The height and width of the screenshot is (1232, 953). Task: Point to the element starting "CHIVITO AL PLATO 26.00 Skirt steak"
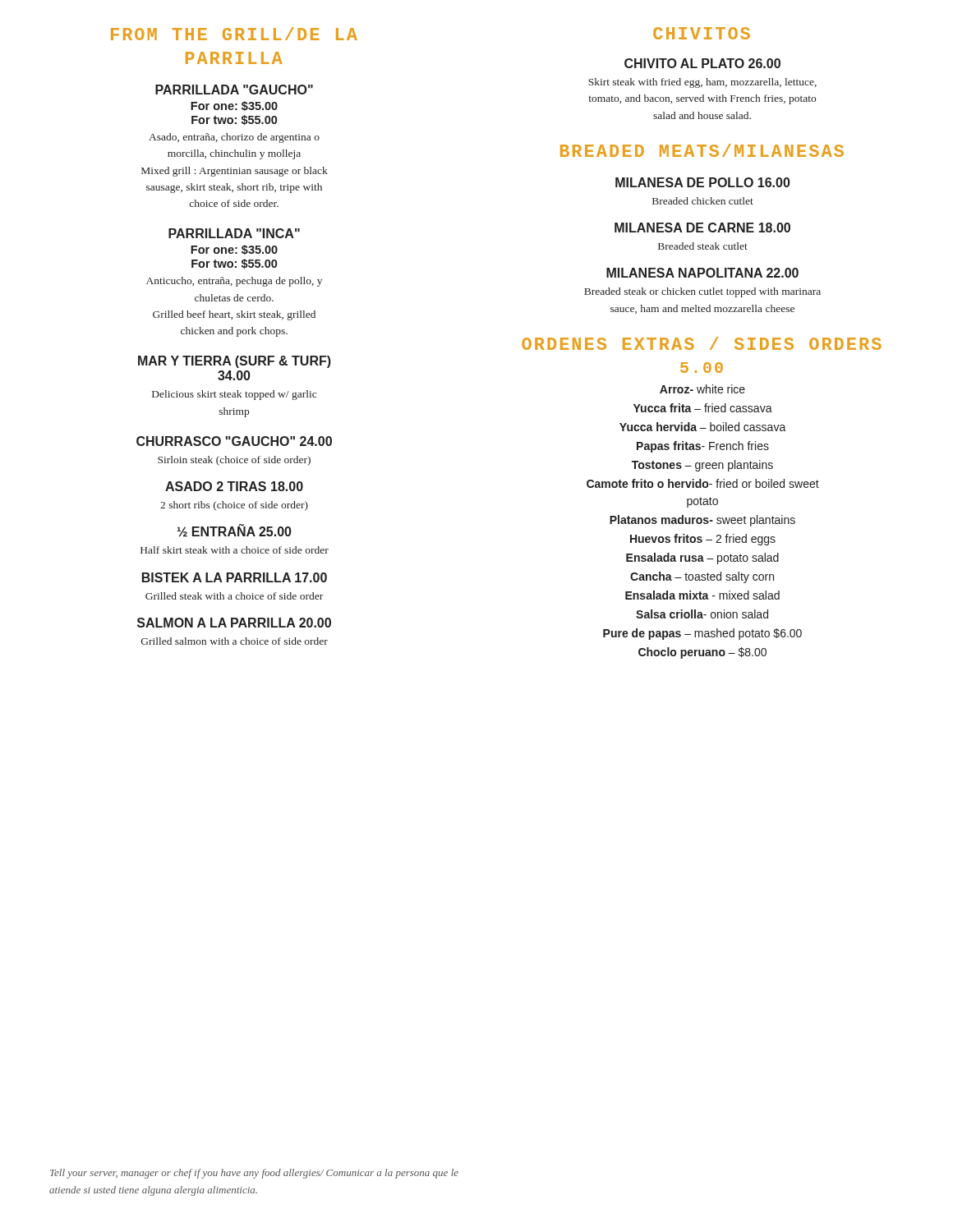point(702,90)
